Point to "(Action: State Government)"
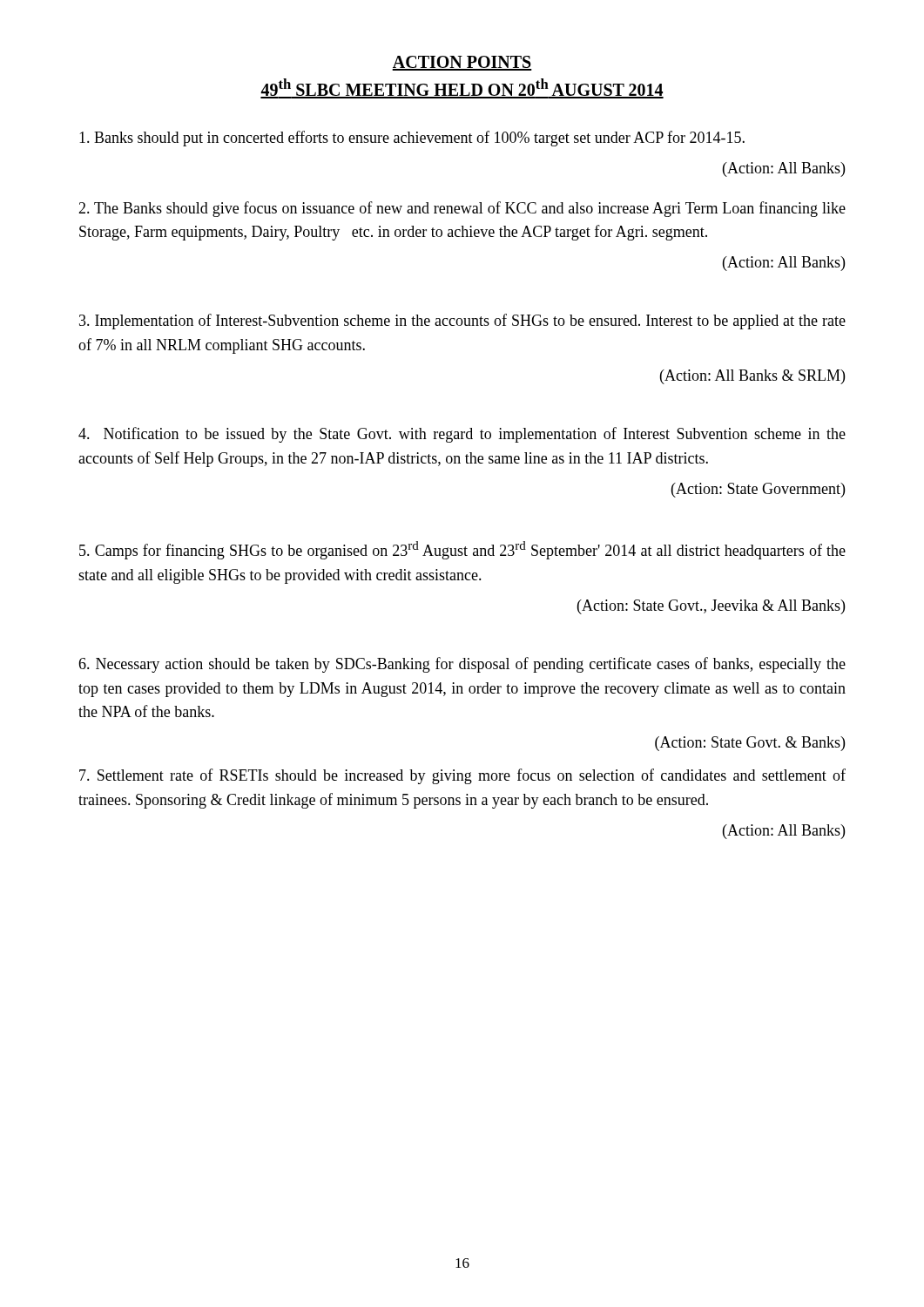The height and width of the screenshot is (1307, 924). pyautogui.click(x=758, y=489)
